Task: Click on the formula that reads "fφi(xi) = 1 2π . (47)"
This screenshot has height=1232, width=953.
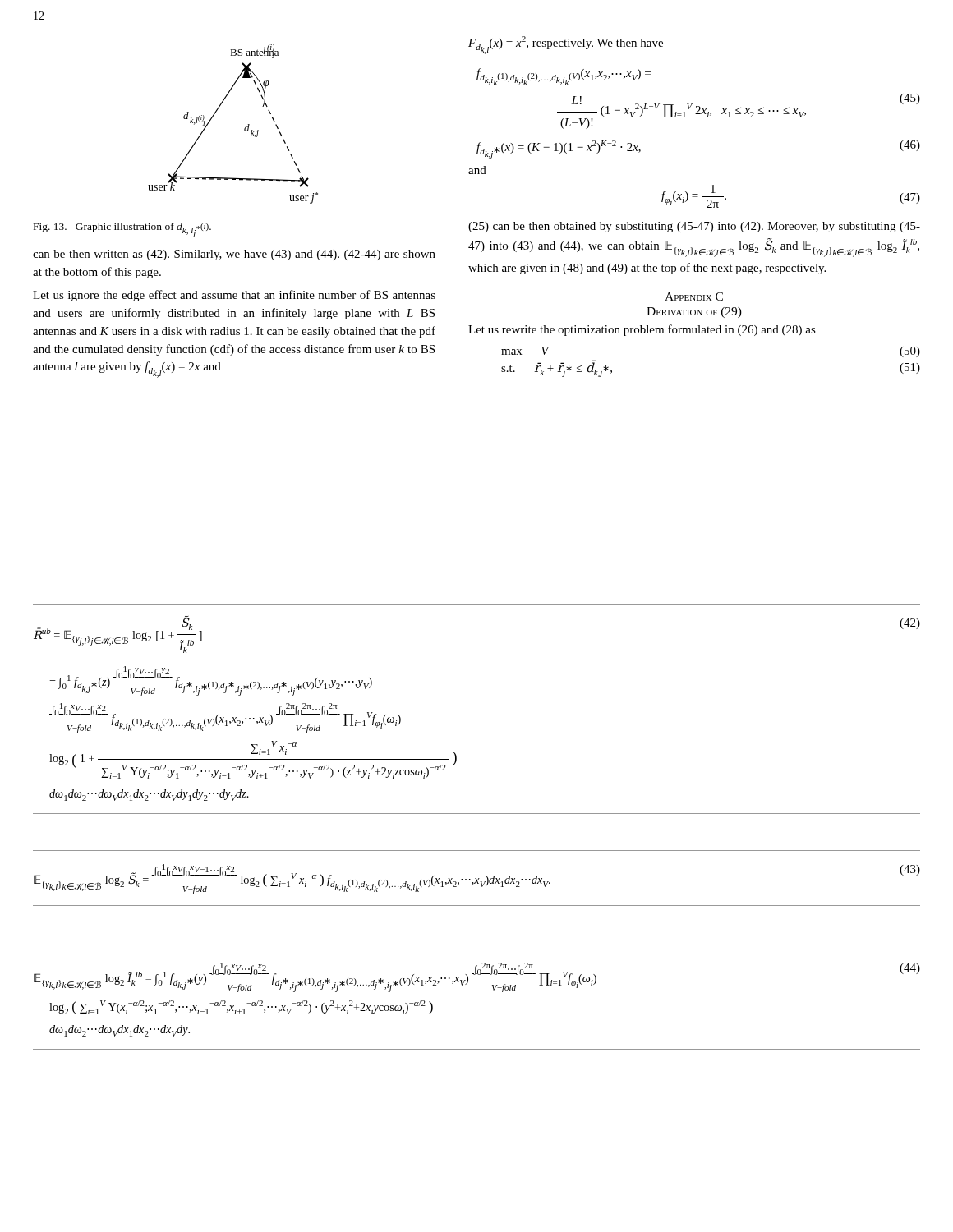Action: 687,196
